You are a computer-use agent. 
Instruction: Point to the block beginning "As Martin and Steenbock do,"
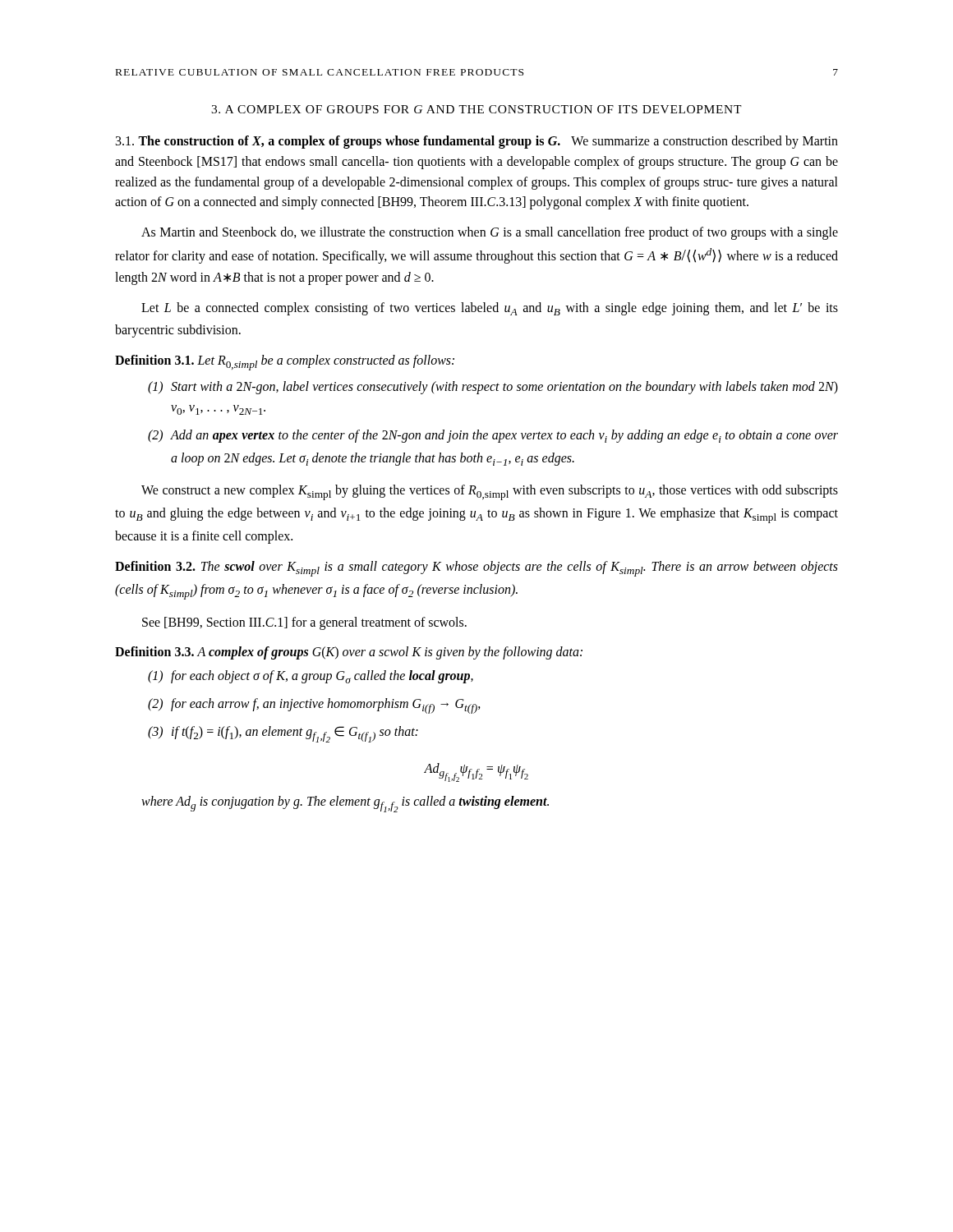pyautogui.click(x=476, y=255)
